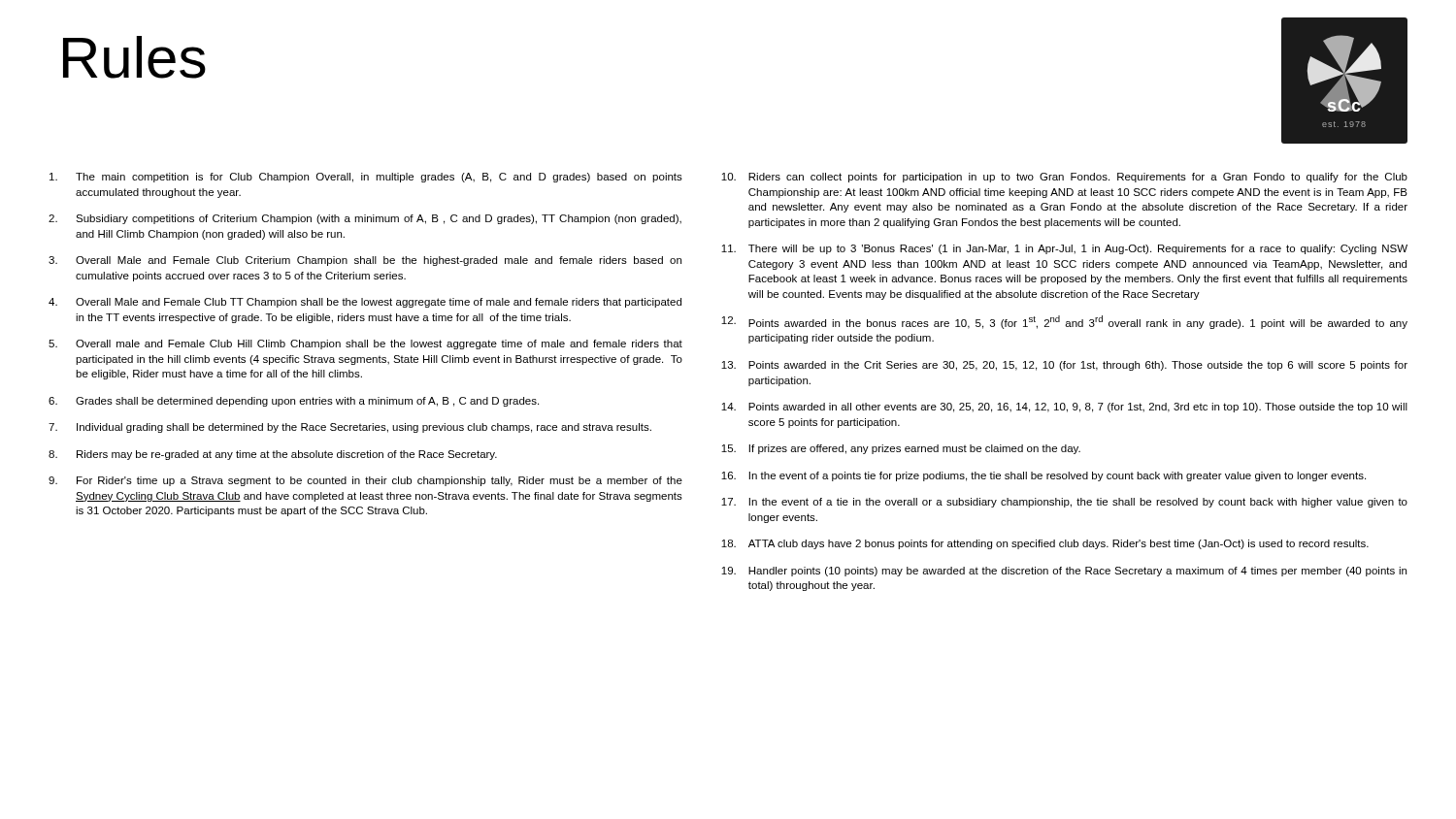The height and width of the screenshot is (819, 1456).
Task: Find the list item containing "The main competition is for Club Champion"
Action: coord(365,185)
